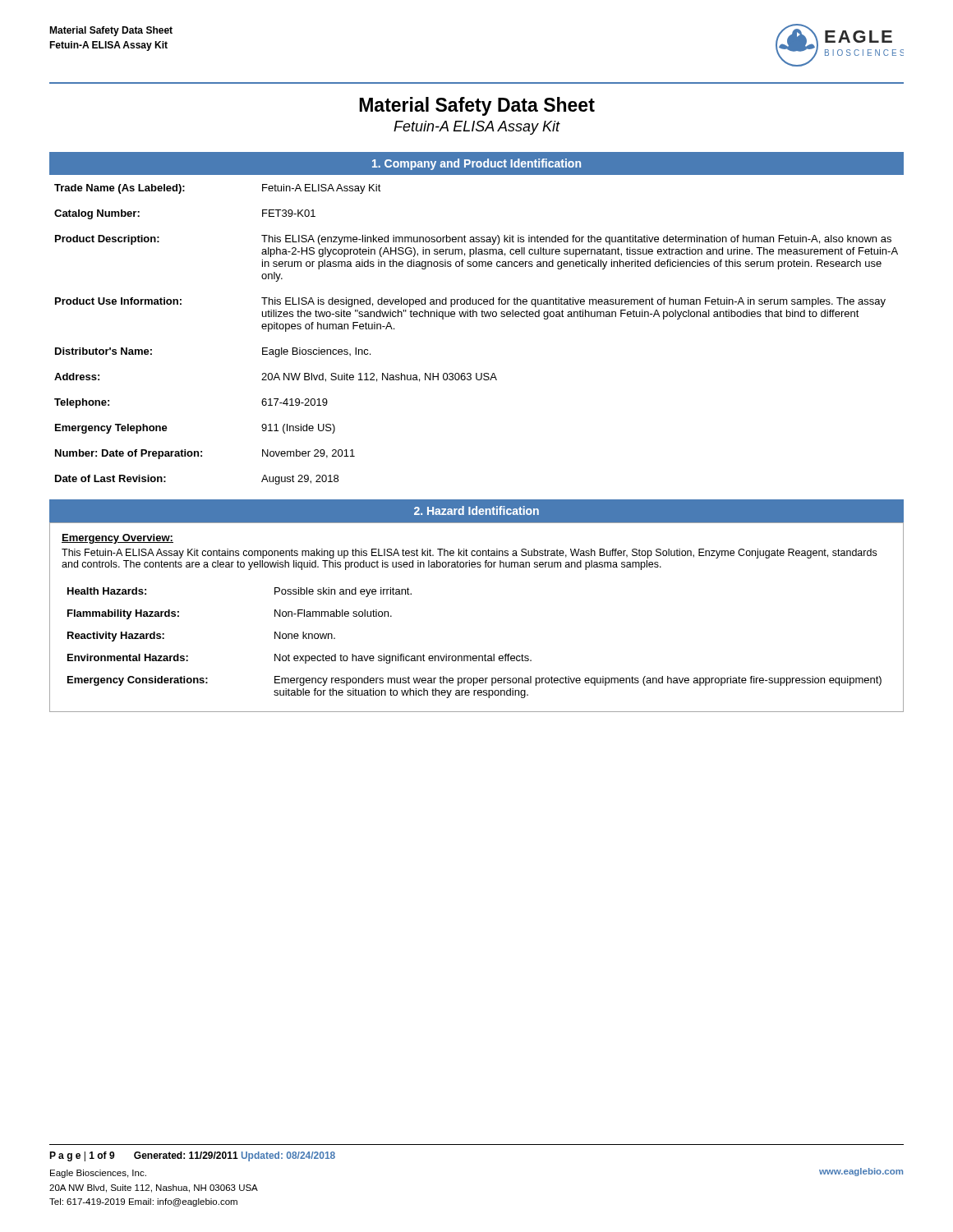
Task: Click on the section header that says "2. Hazard Identification"
Action: [476, 511]
